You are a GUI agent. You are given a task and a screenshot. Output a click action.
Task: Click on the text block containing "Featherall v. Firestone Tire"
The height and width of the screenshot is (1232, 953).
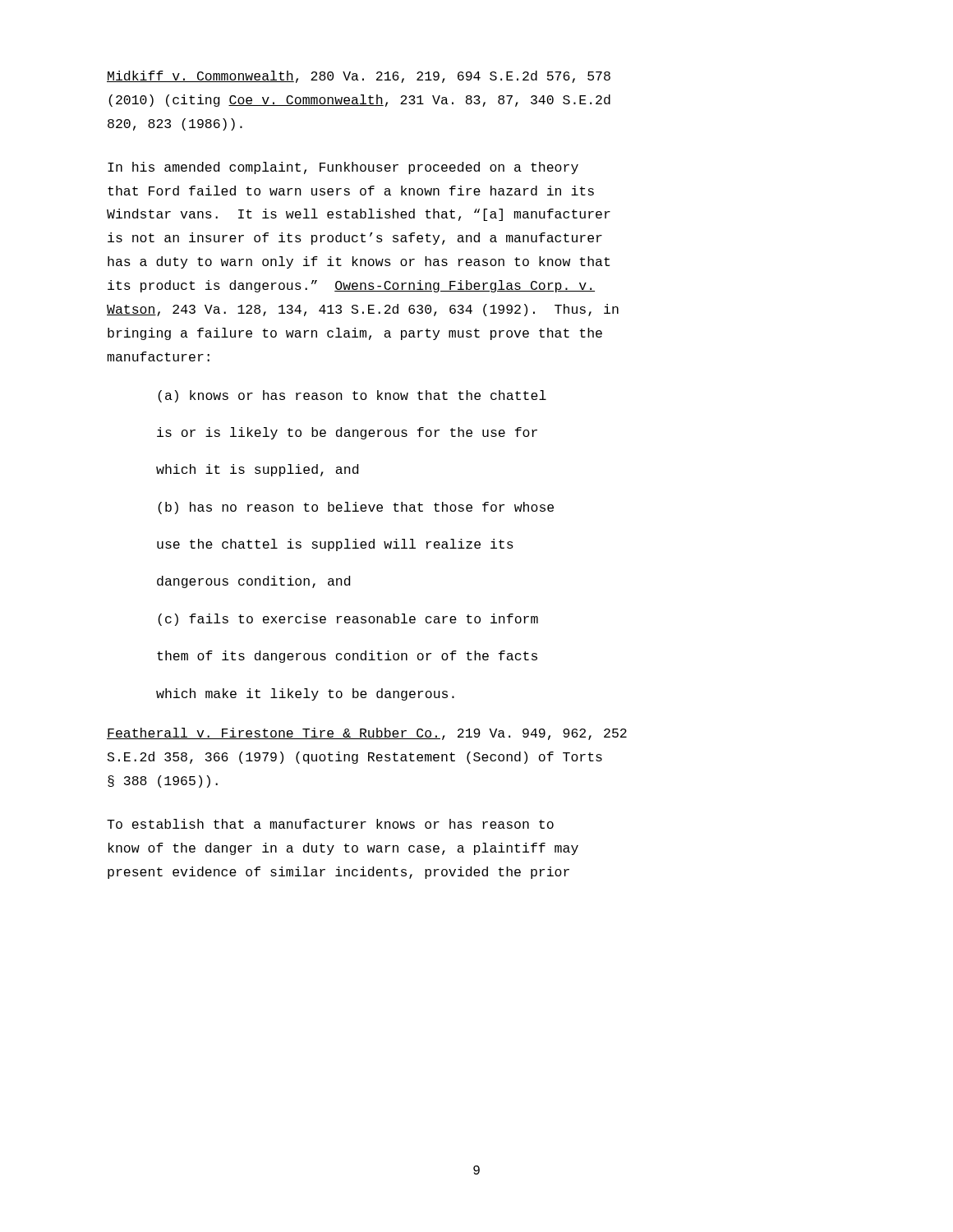point(476,759)
